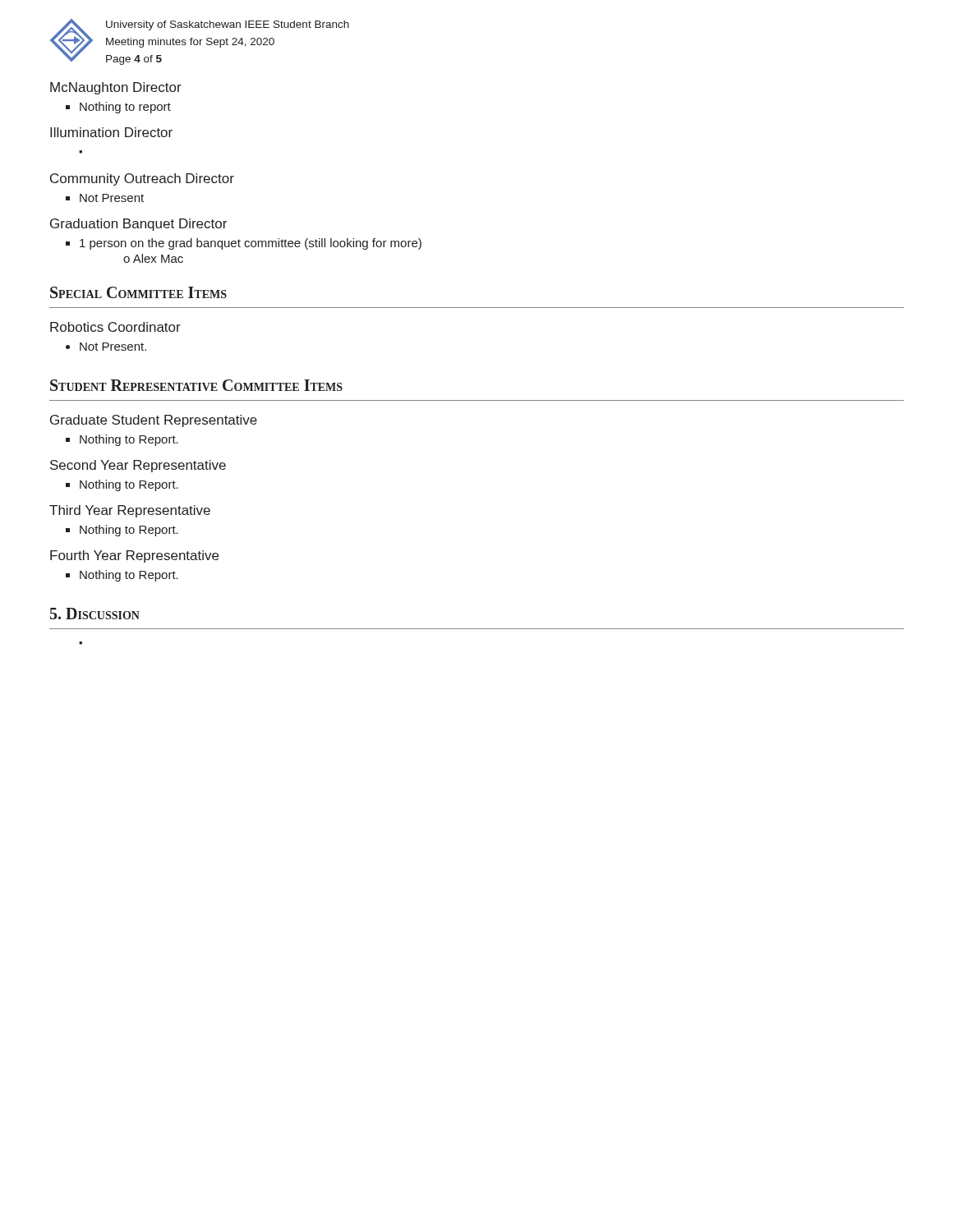Select the block starting "Third Year Representative"
The image size is (953, 1232).
point(130,511)
